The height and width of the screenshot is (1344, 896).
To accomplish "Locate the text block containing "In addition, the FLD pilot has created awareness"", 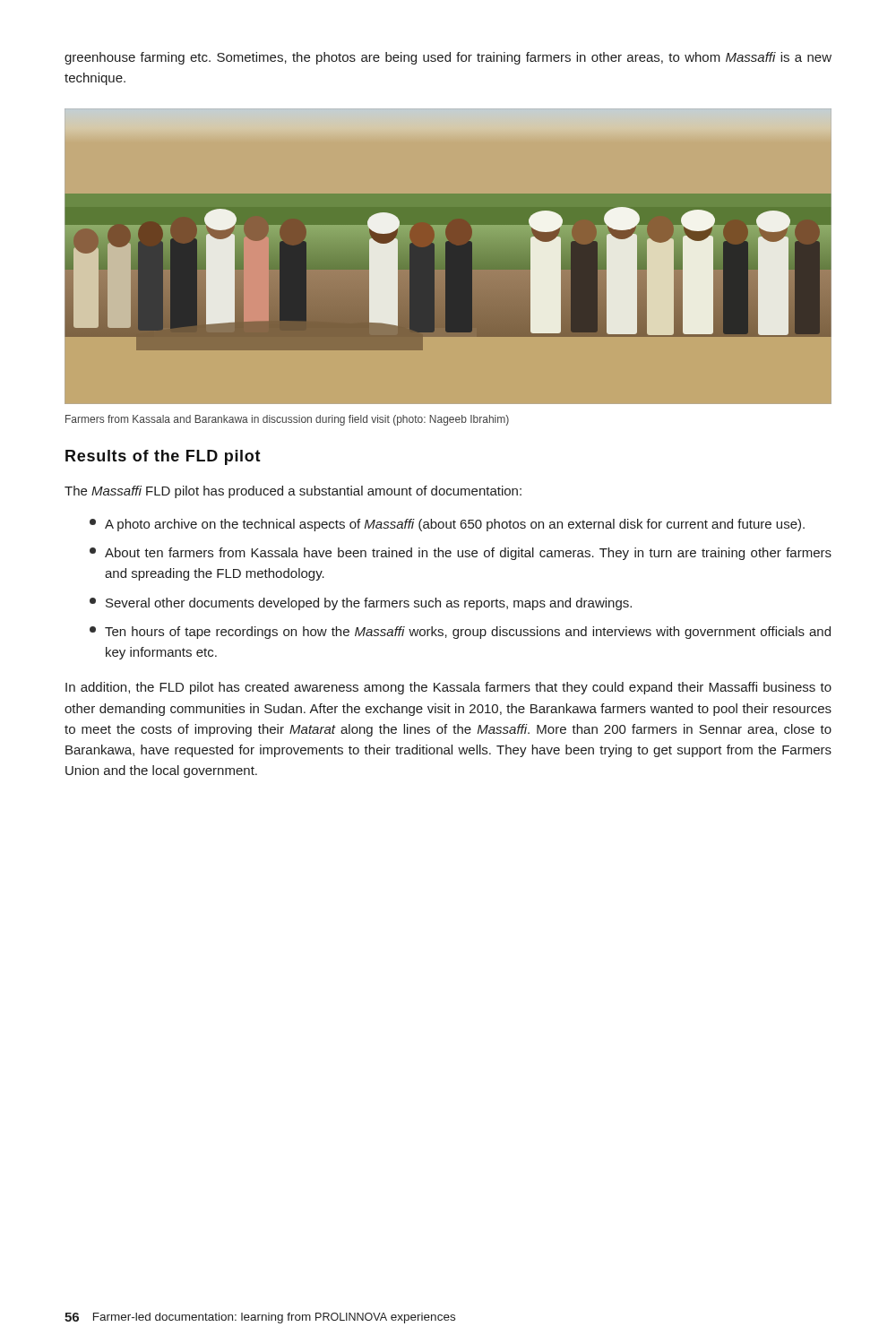I will click(x=448, y=729).
